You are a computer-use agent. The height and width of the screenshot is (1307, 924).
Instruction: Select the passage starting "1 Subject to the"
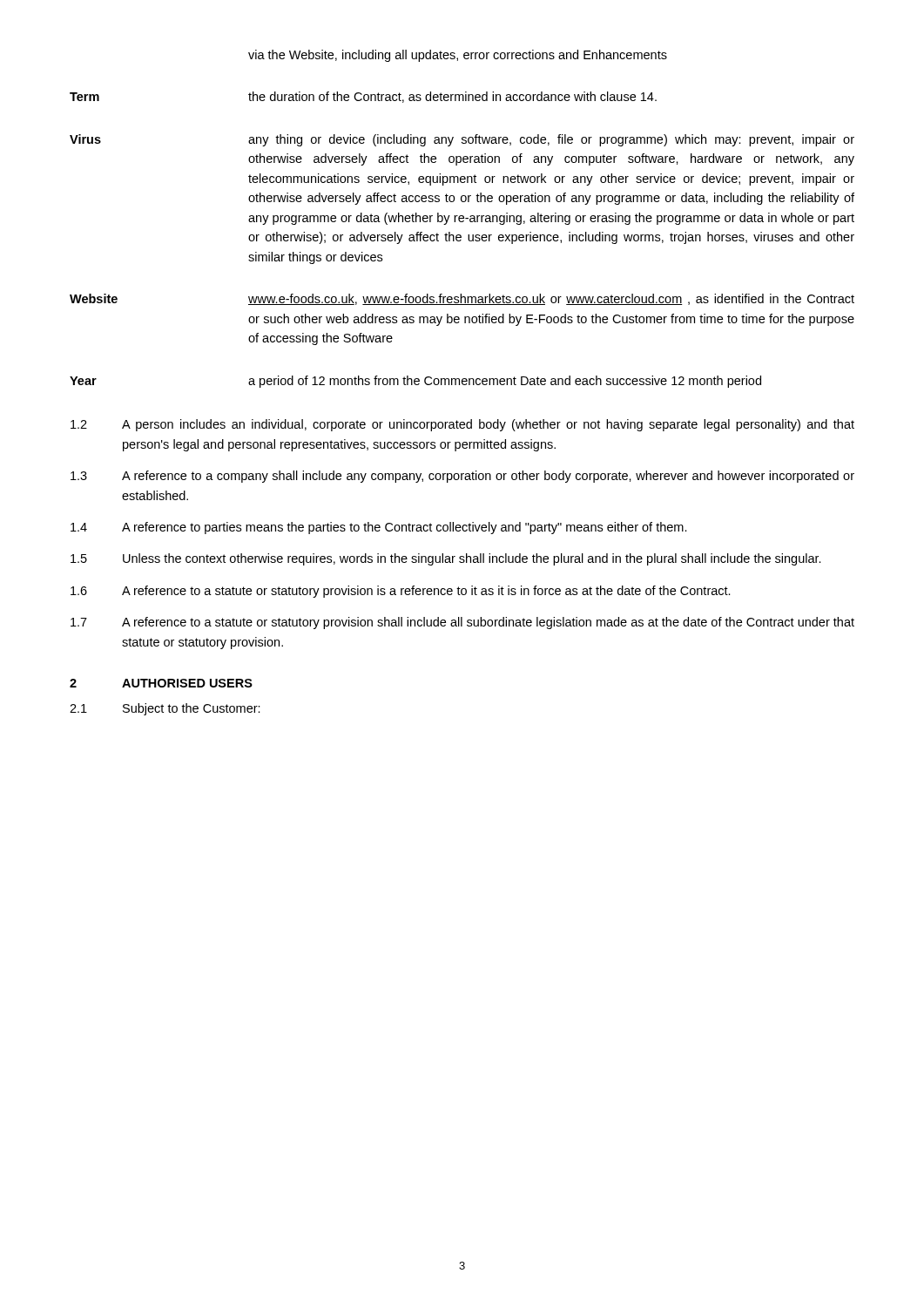coord(165,709)
